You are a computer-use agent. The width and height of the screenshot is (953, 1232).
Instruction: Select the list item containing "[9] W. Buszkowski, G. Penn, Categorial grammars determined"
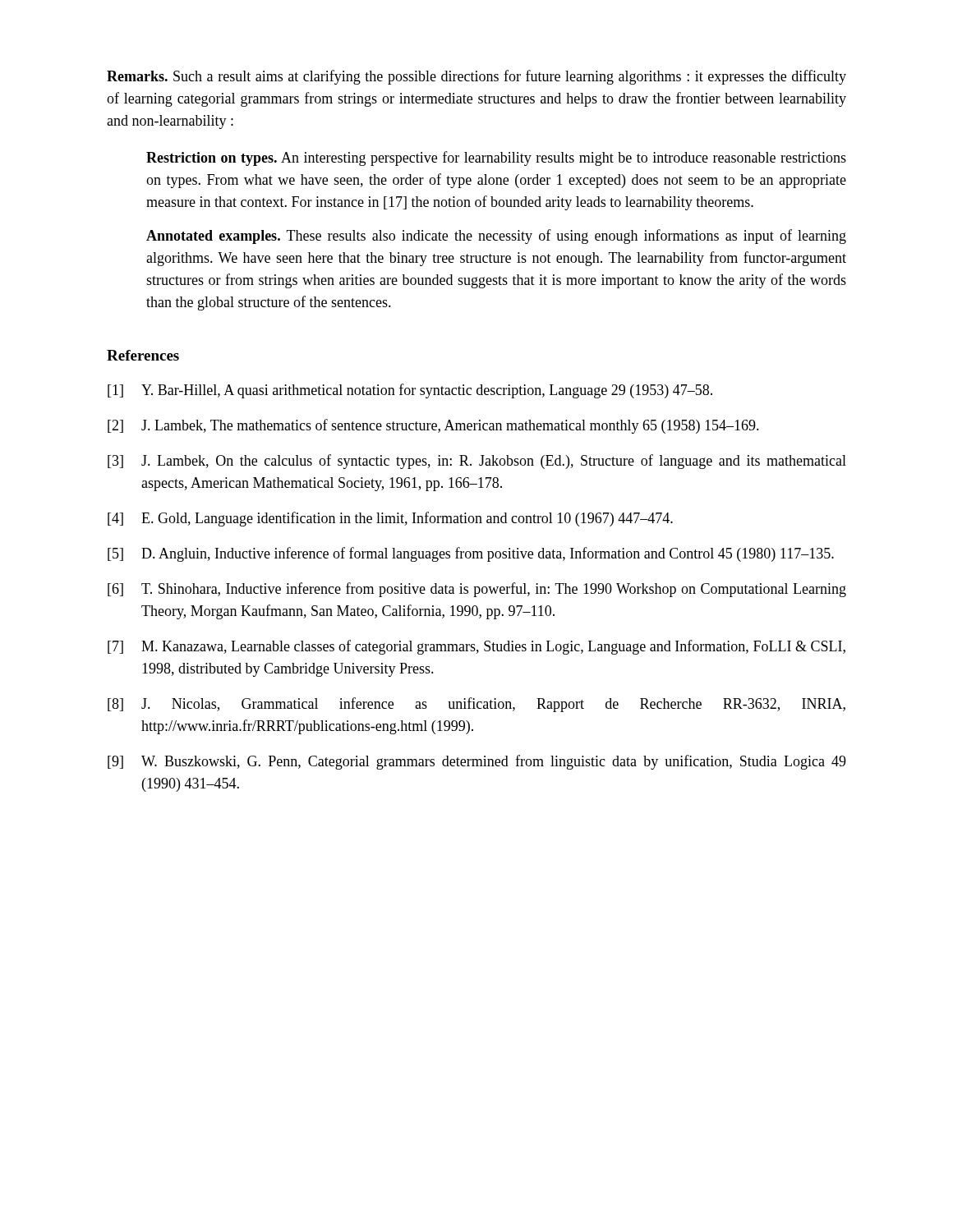click(476, 773)
